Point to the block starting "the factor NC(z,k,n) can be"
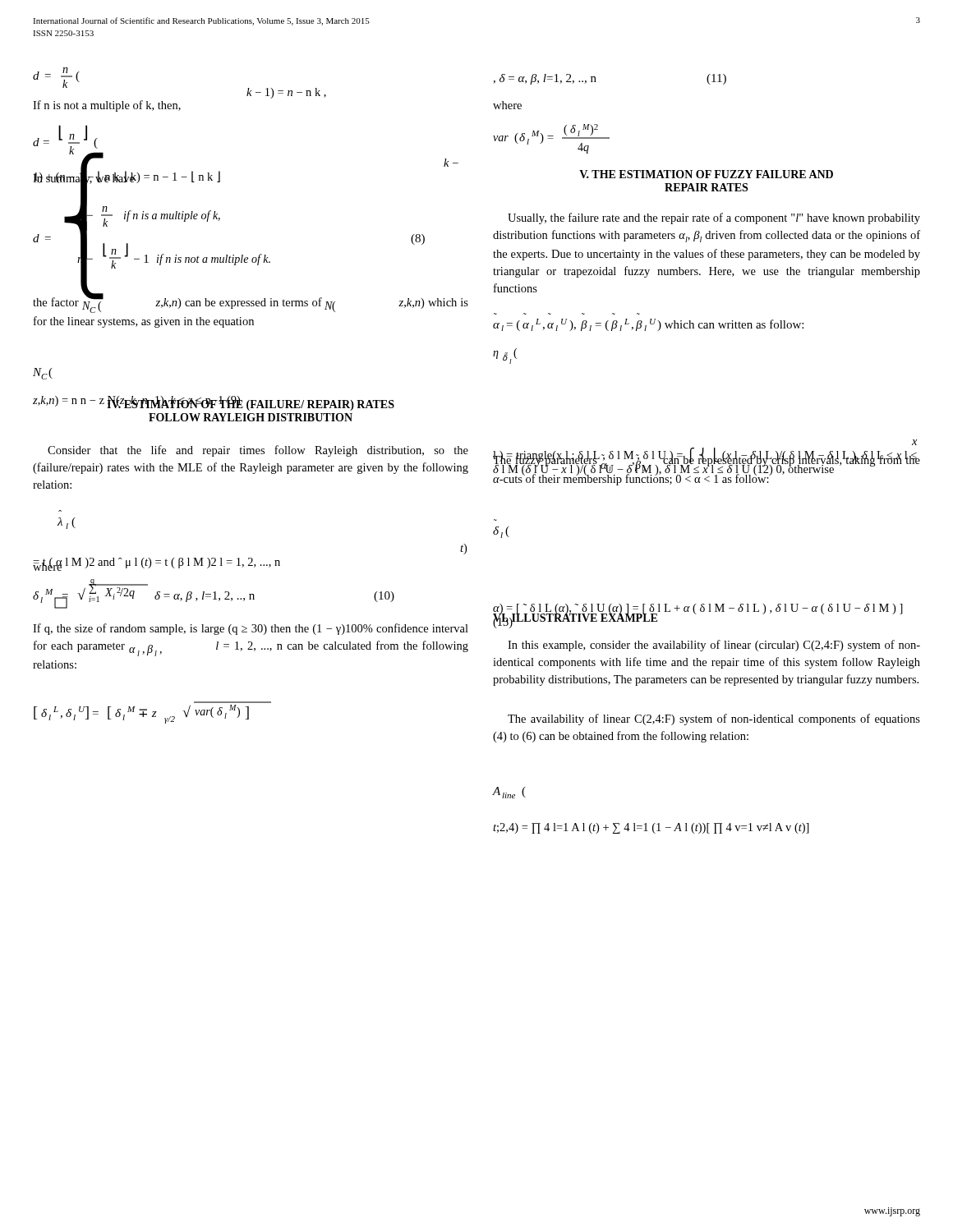This screenshot has width=953, height=1232. point(251,312)
